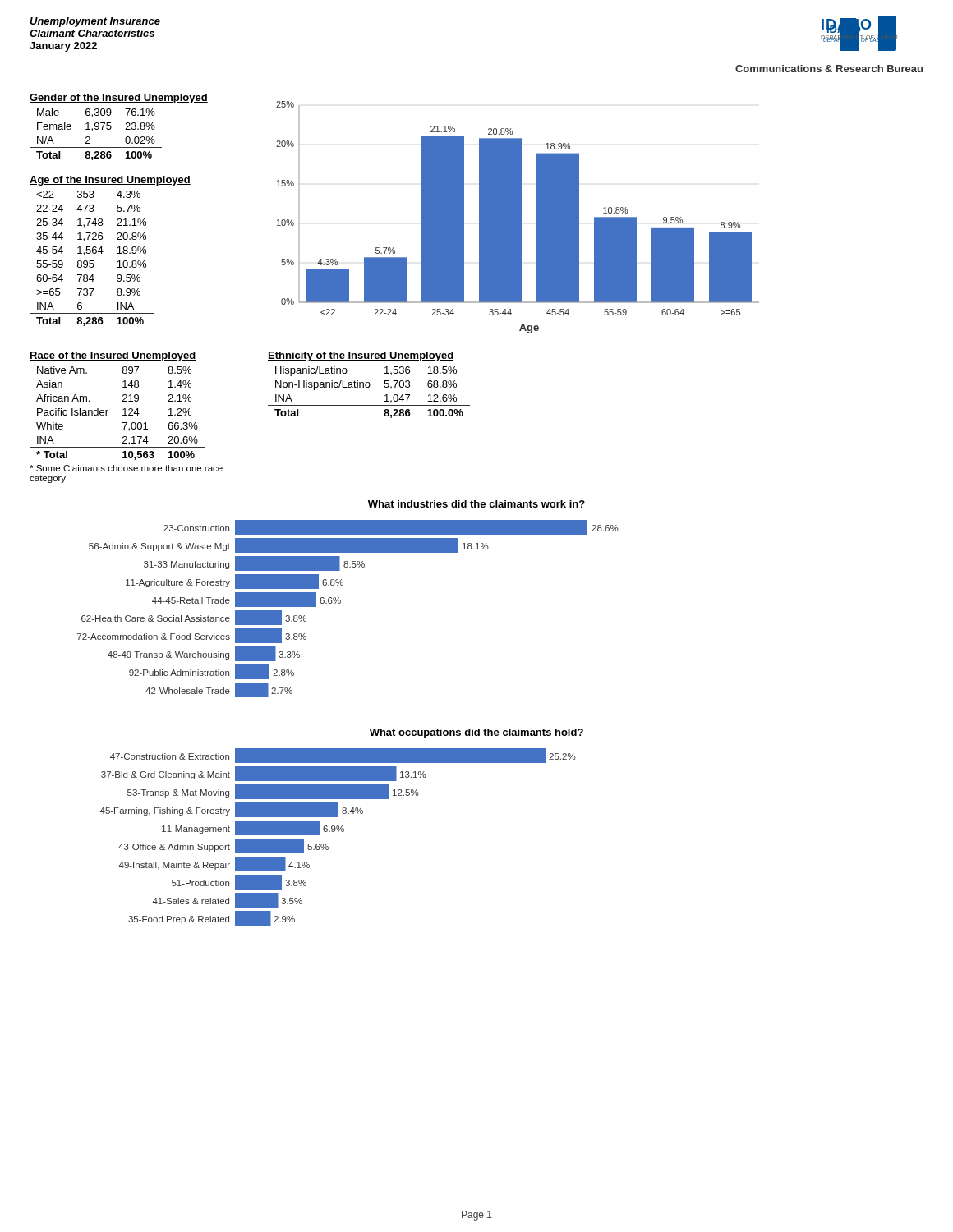Find the table that mentions "76.1%"
Screen dimensions: 1232x953
[x=136, y=133]
